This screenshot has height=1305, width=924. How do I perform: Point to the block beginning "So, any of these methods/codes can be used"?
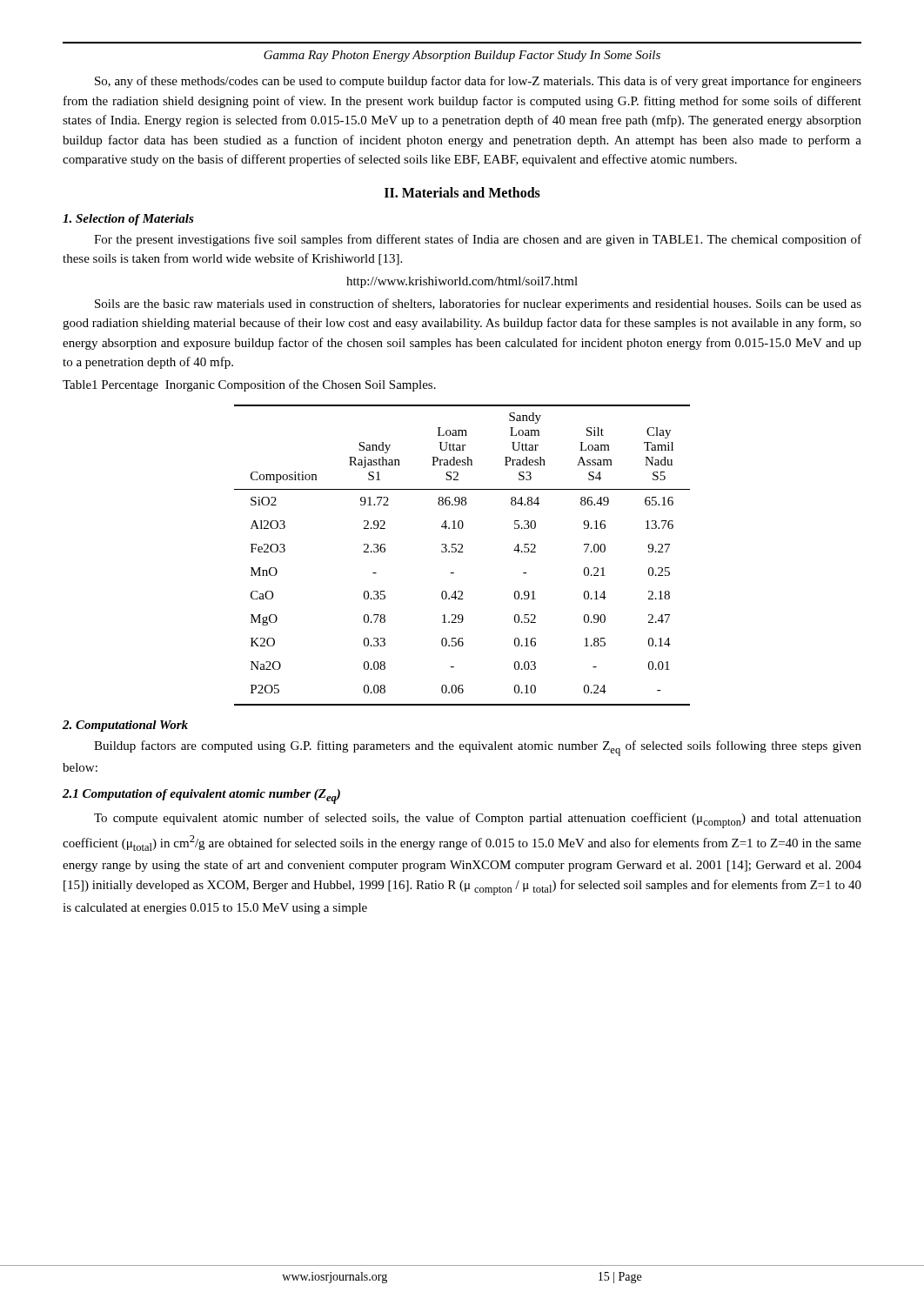(462, 120)
